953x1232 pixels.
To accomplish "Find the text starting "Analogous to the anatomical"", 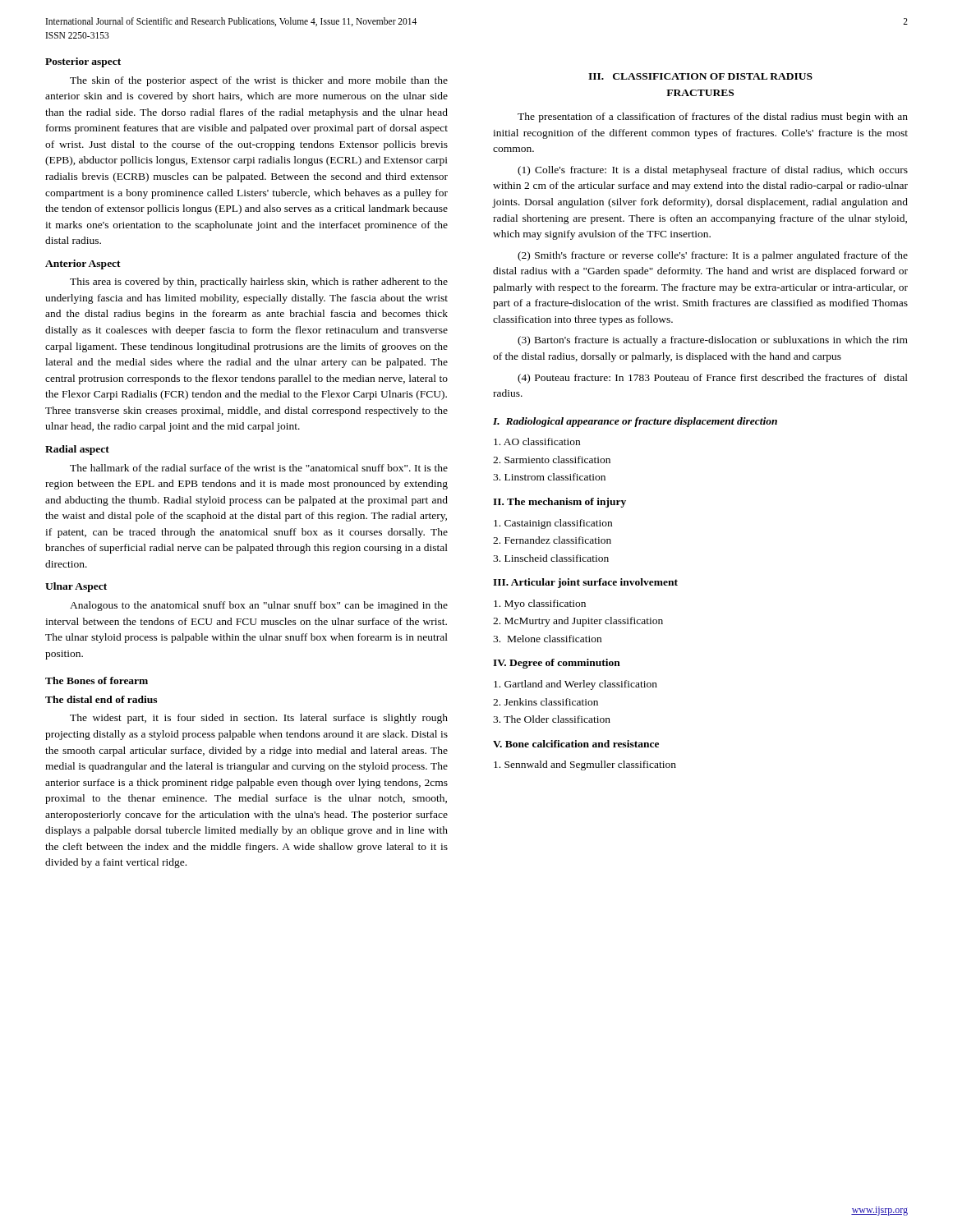I will [246, 629].
